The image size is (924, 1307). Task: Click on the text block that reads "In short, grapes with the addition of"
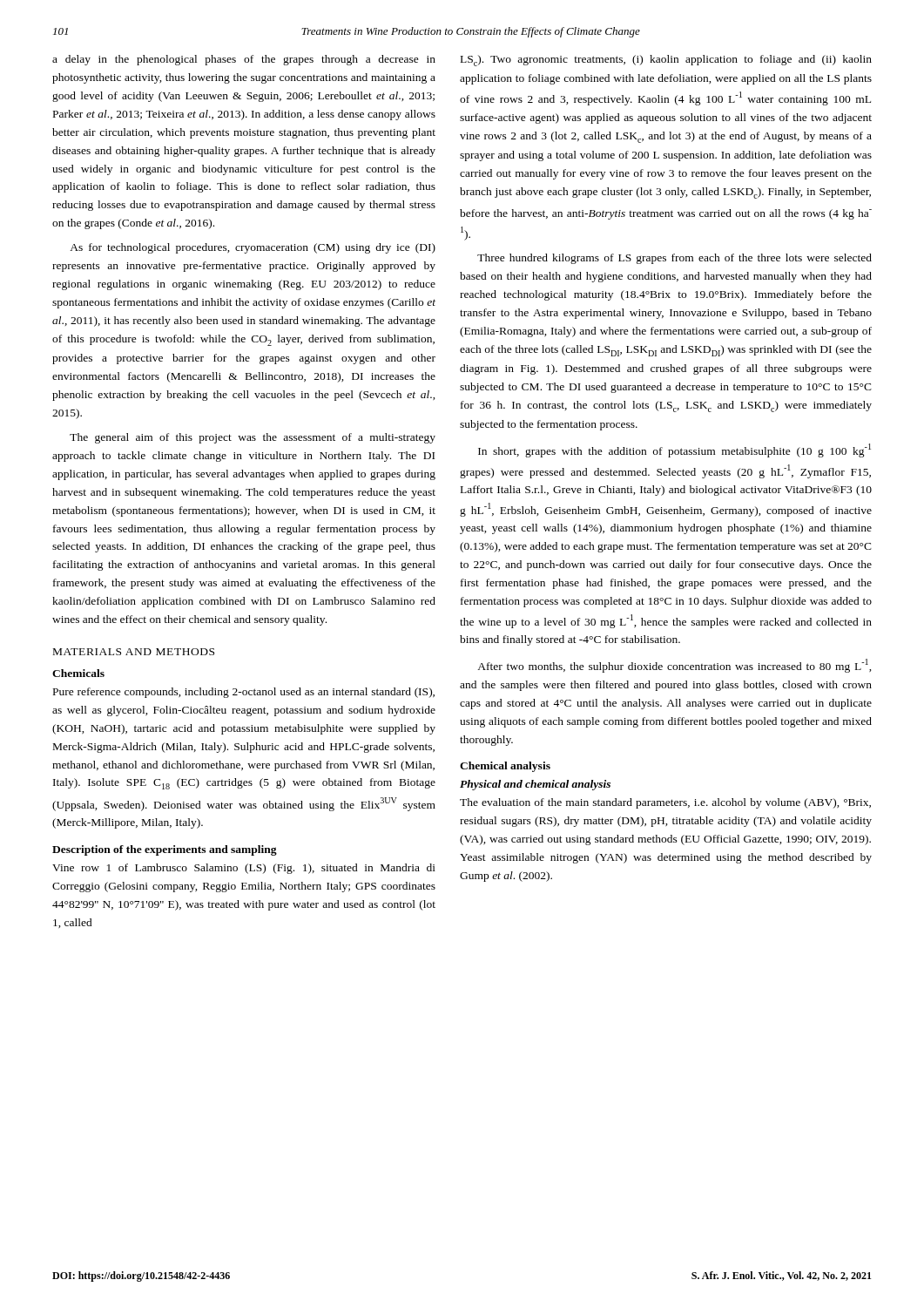(666, 545)
